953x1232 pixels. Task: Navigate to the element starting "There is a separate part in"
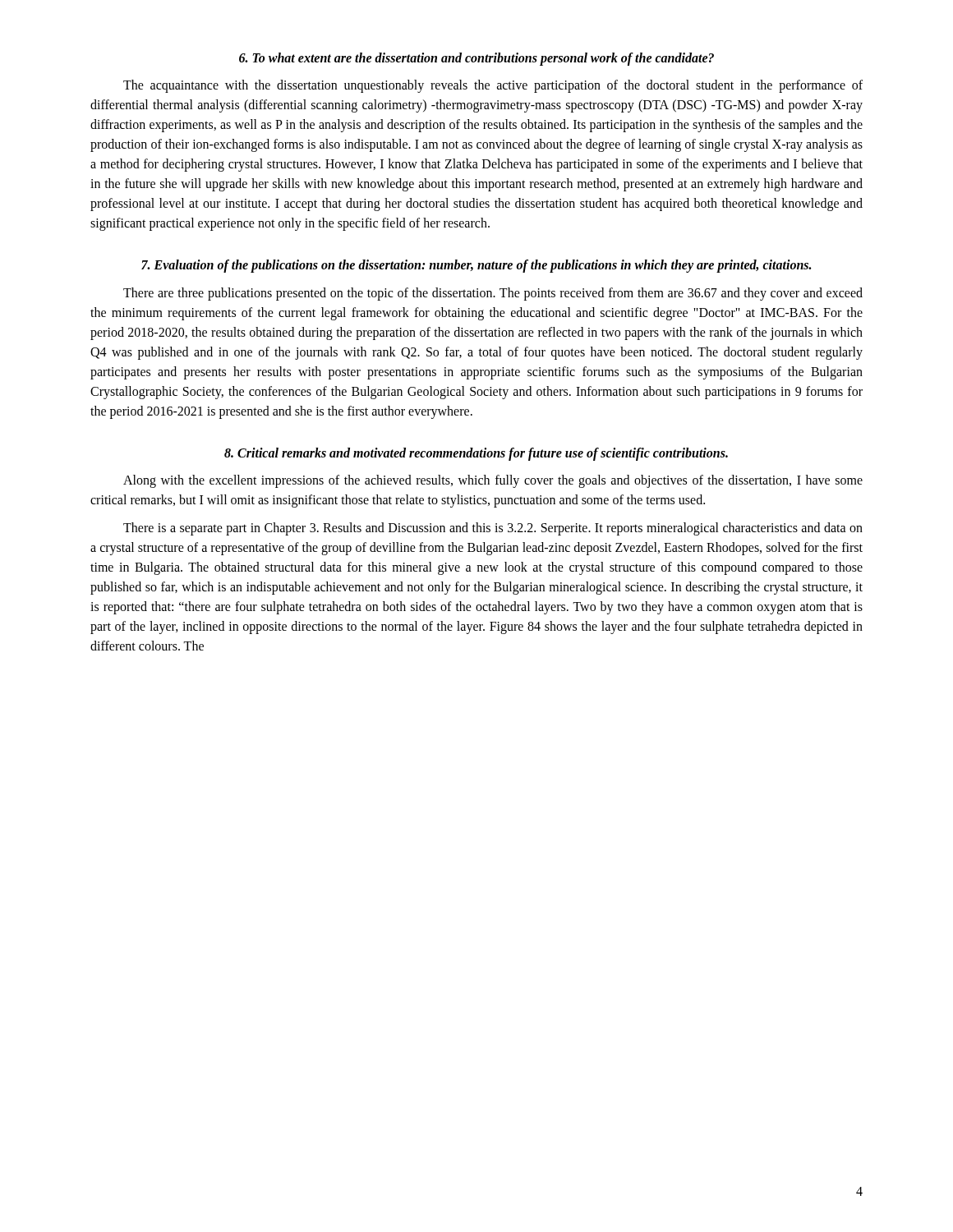pos(476,587)
